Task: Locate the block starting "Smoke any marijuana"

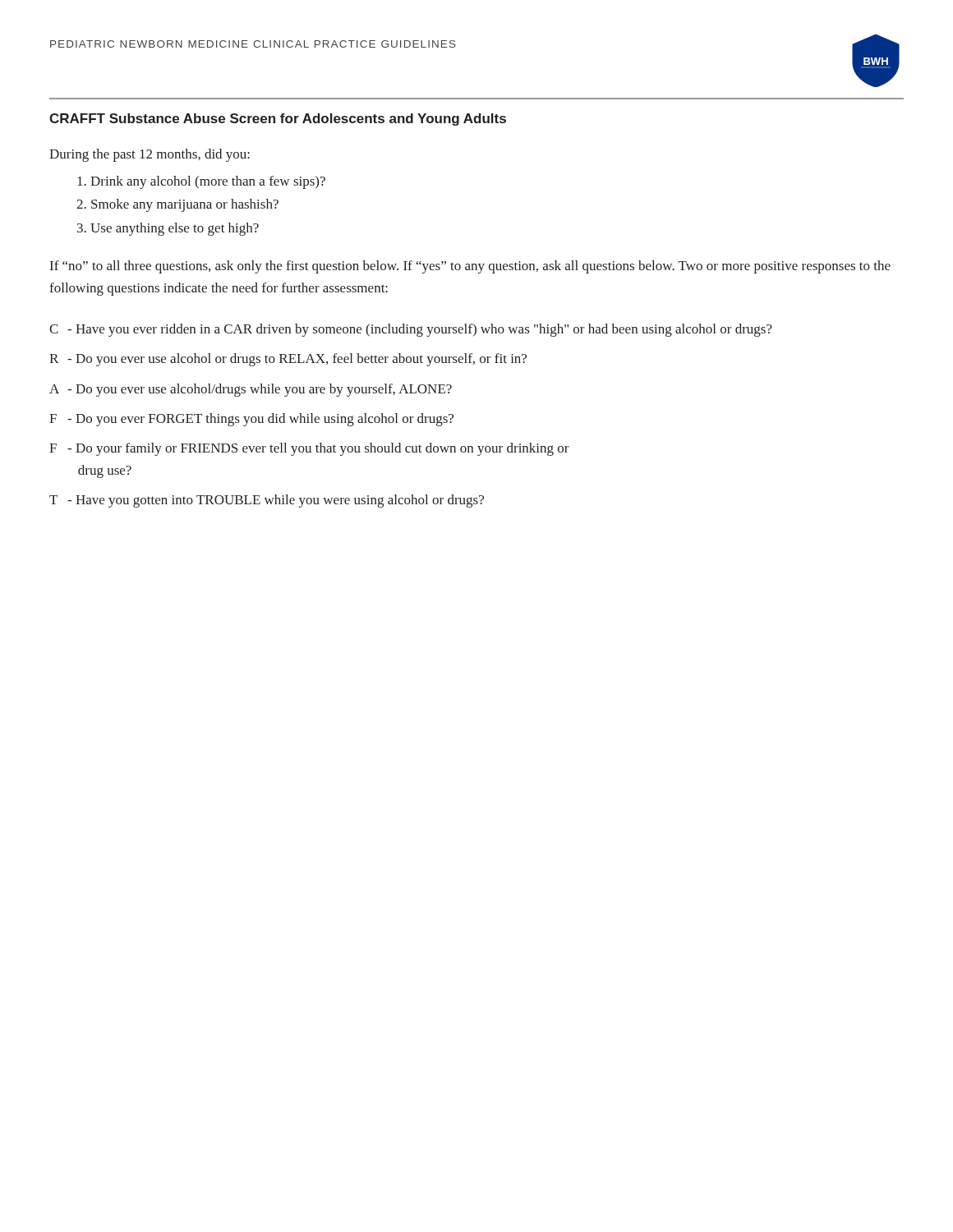Action: click(185, 204)
